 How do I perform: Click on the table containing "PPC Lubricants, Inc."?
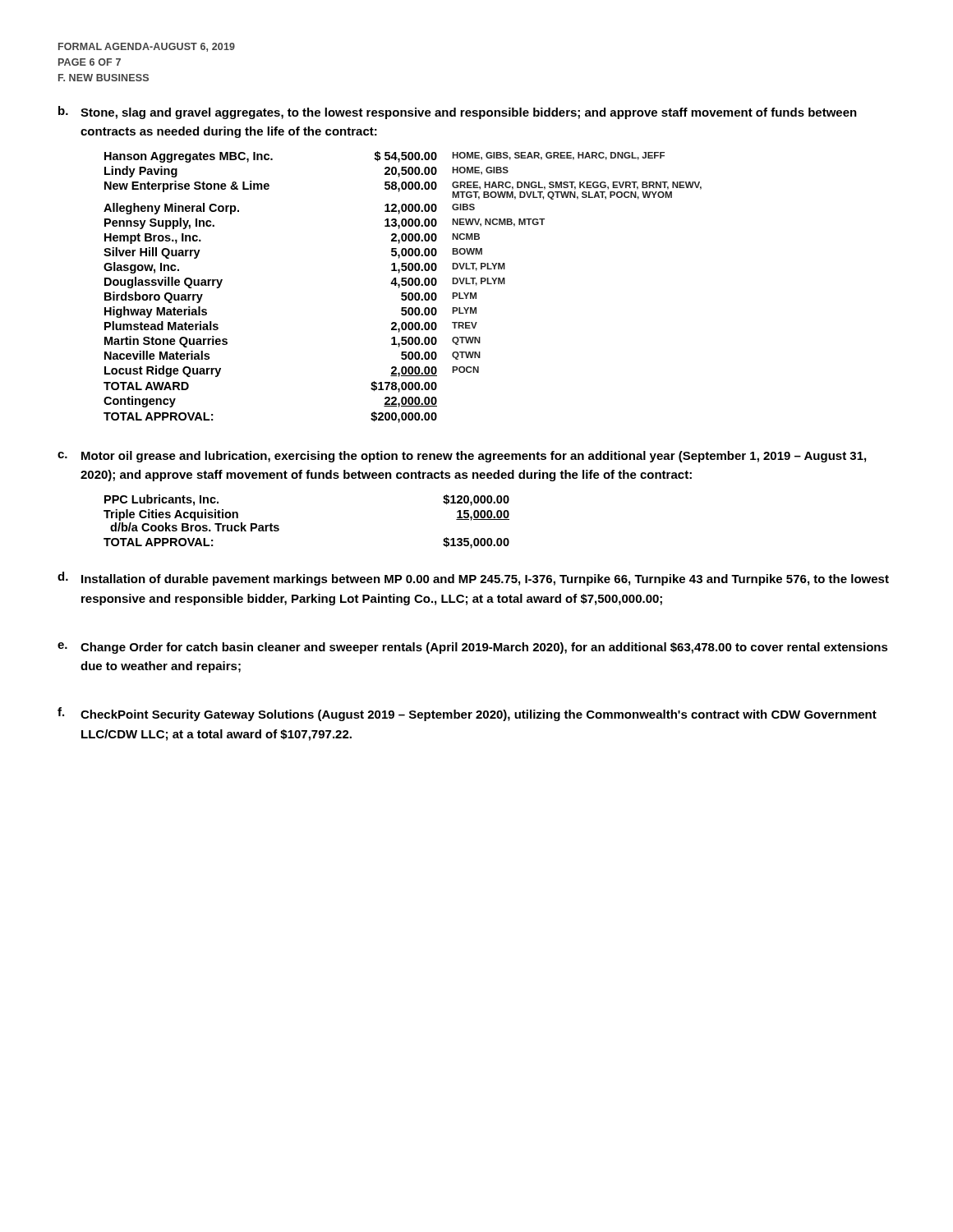coord(488,521)
